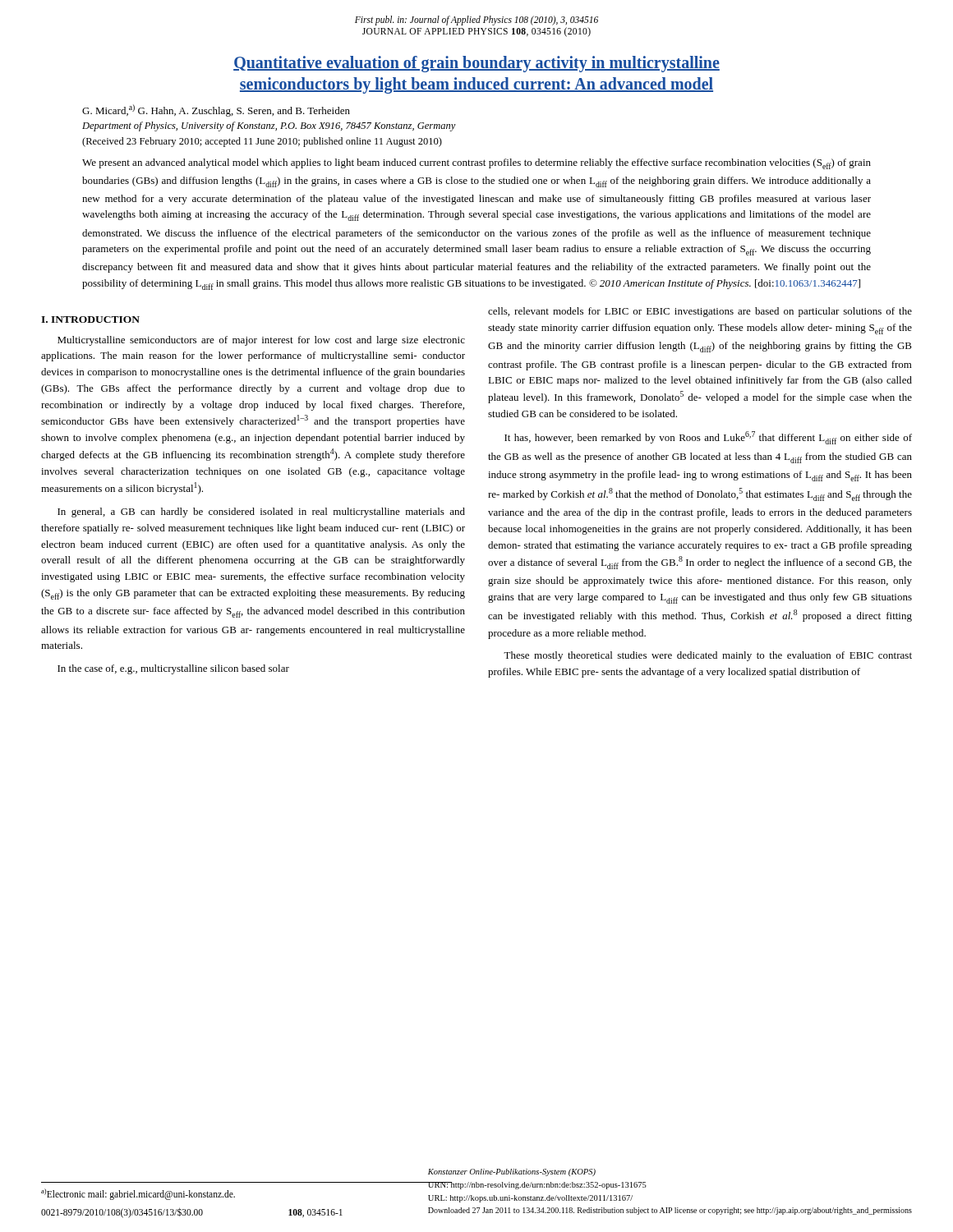Screen dimensions: 1232x953
Task: Point to the block beginning "We present an advanced analytical model which"
Action: [x=476, y=223]
